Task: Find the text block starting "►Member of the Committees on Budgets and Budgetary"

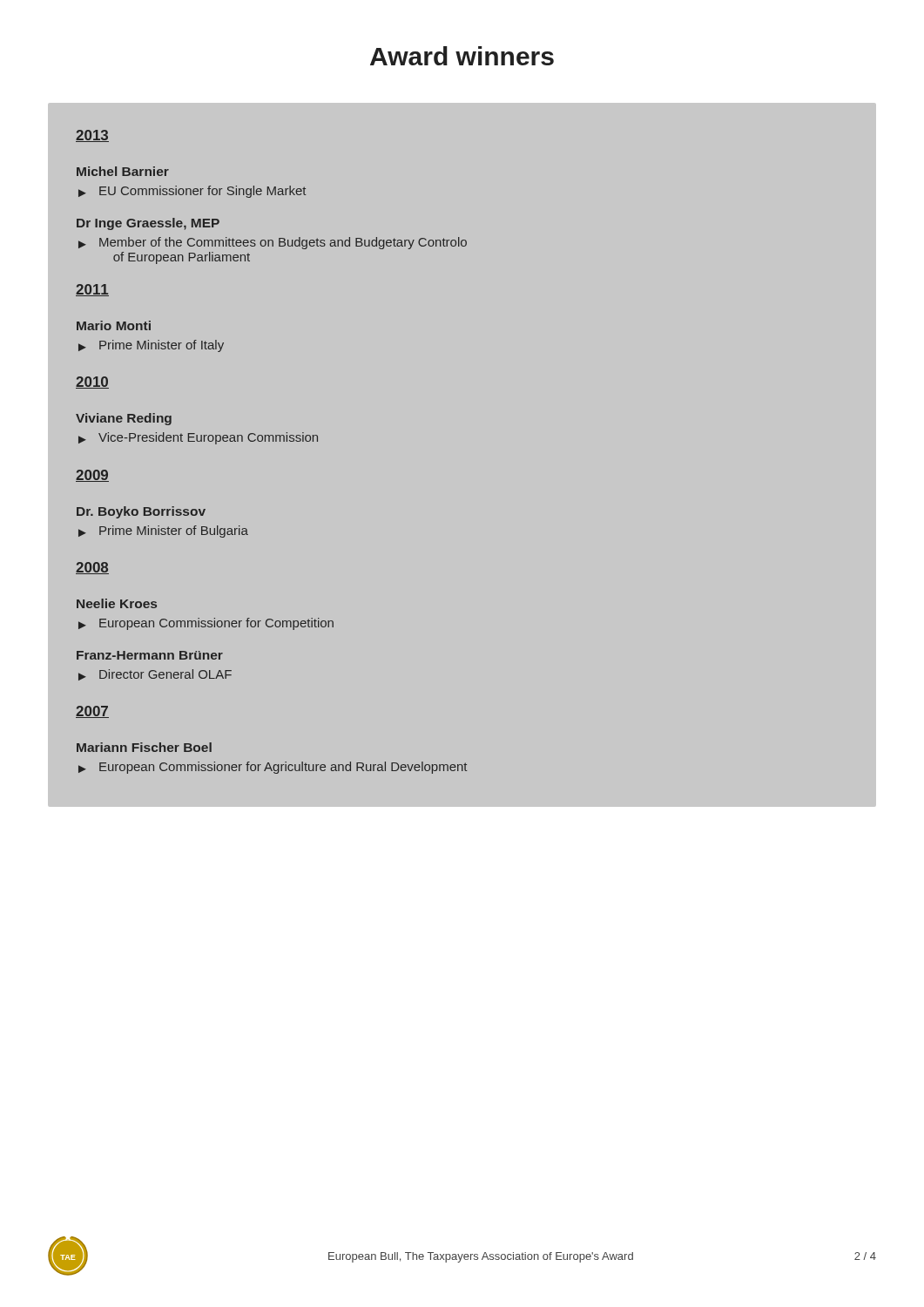Action: click(462, 249)
